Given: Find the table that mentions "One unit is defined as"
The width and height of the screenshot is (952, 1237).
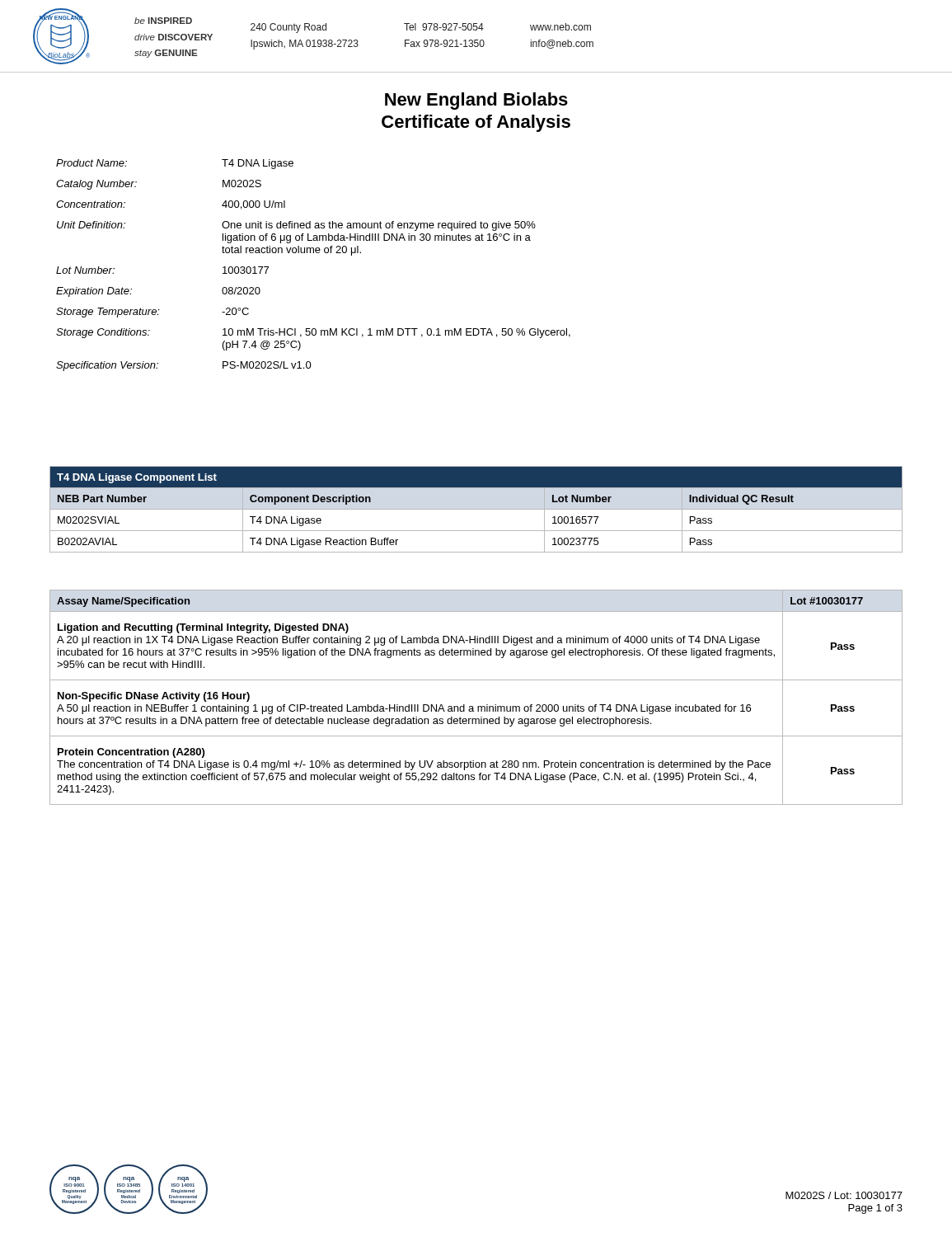Looking at the screenshot, I should pyautogui.click(x=476, y=264).
